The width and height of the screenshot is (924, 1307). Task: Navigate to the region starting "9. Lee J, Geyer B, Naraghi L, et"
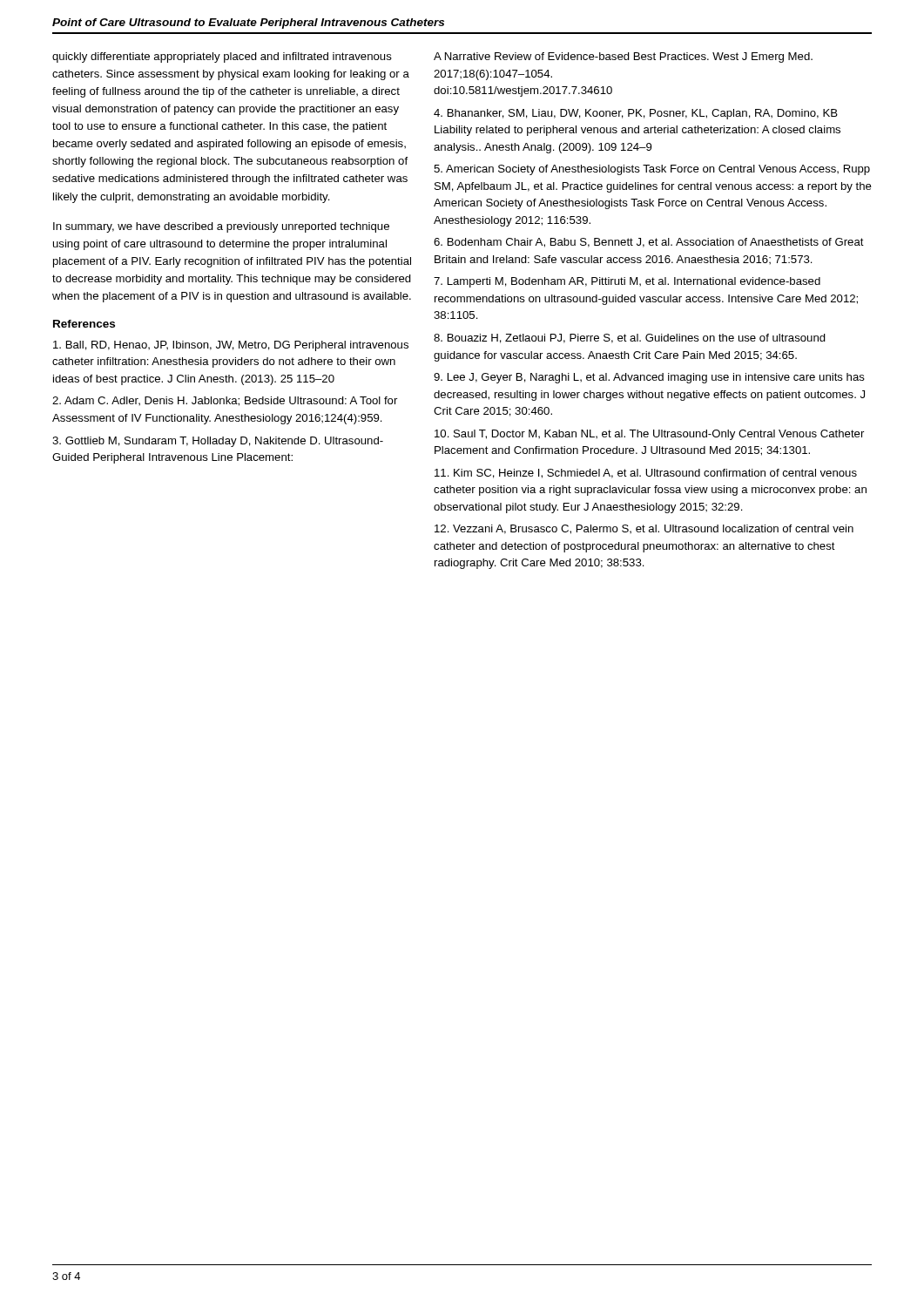coord(650,394)
